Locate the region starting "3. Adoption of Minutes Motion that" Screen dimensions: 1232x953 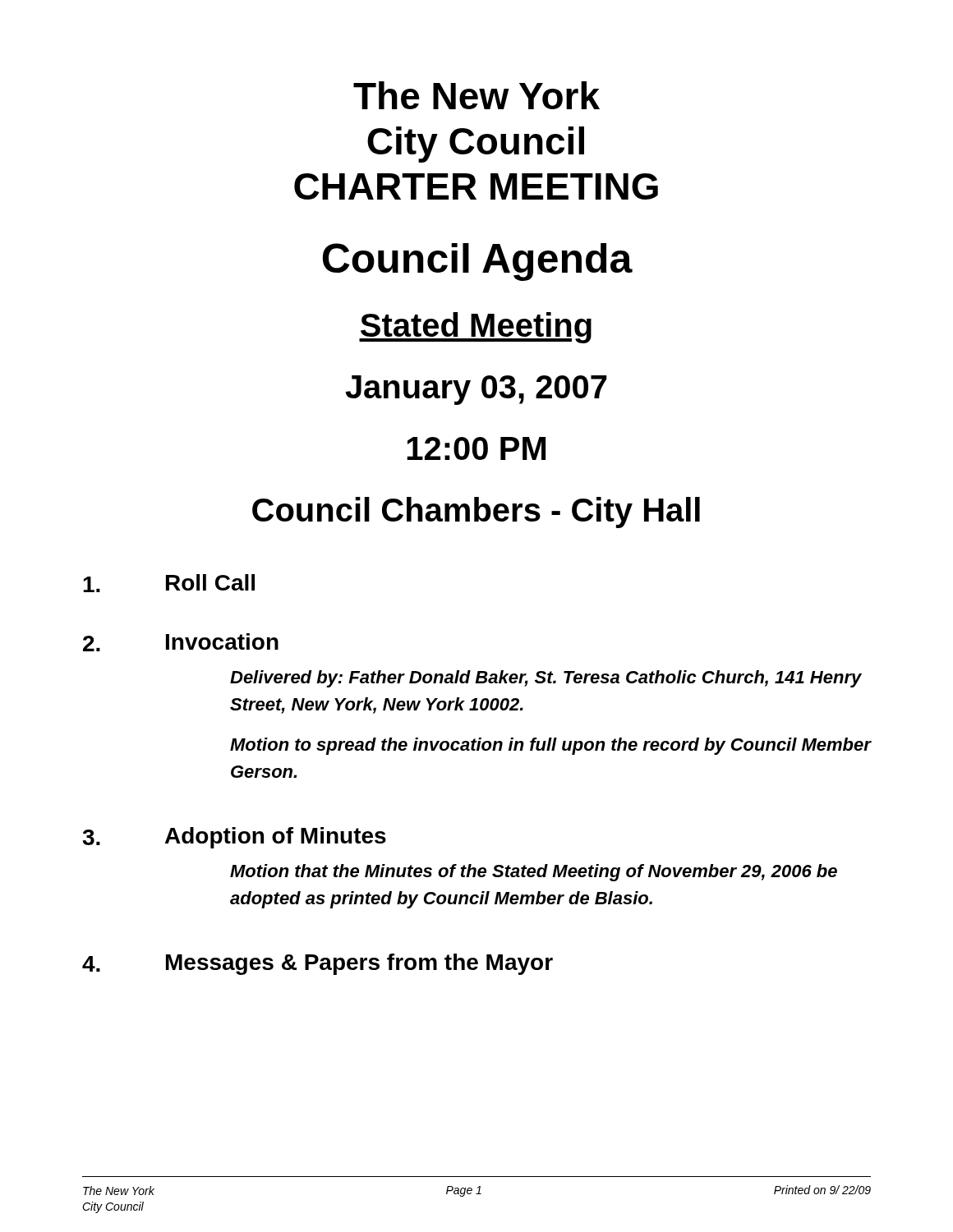click(476, 874)
